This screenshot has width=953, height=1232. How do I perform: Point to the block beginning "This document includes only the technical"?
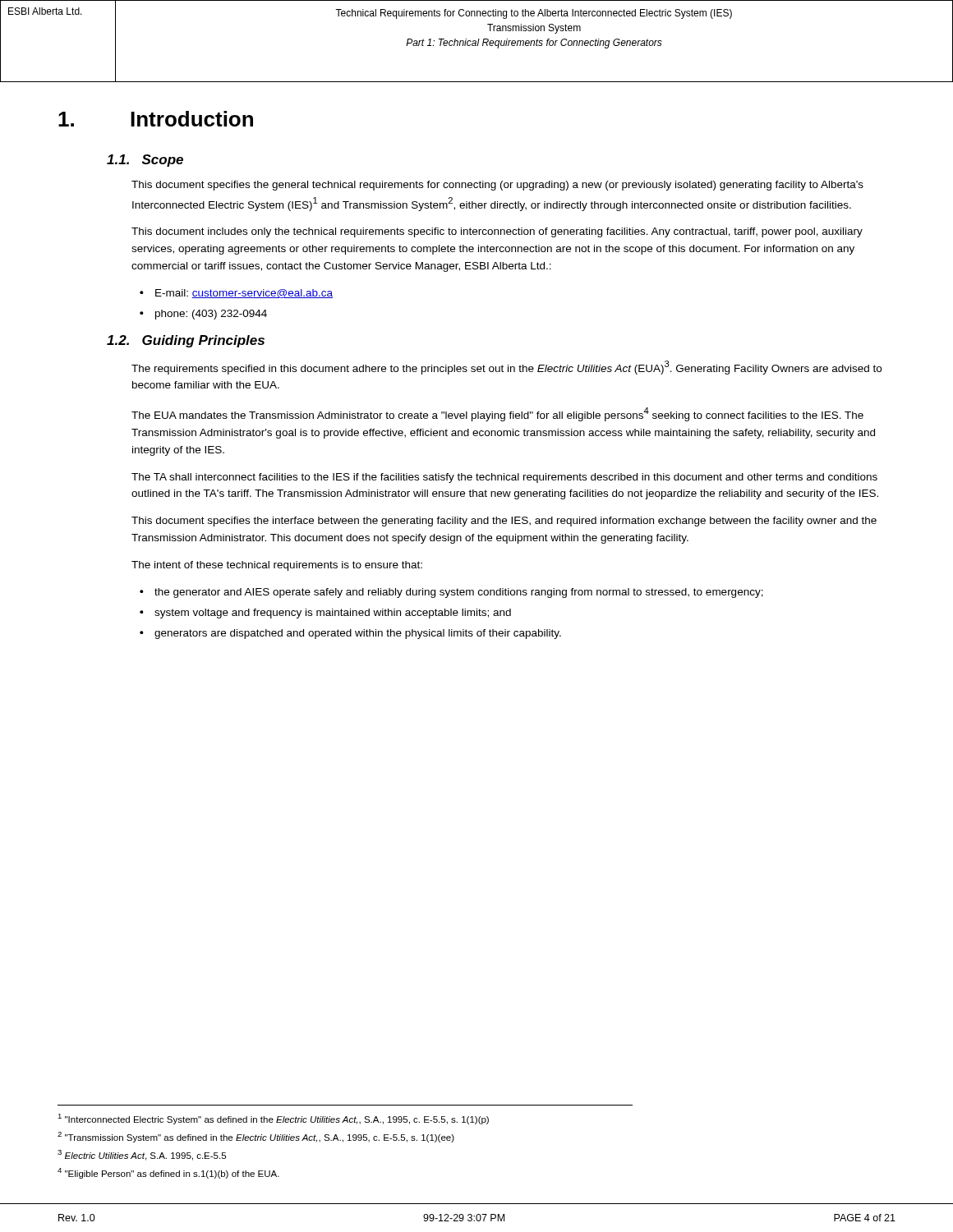497,249
